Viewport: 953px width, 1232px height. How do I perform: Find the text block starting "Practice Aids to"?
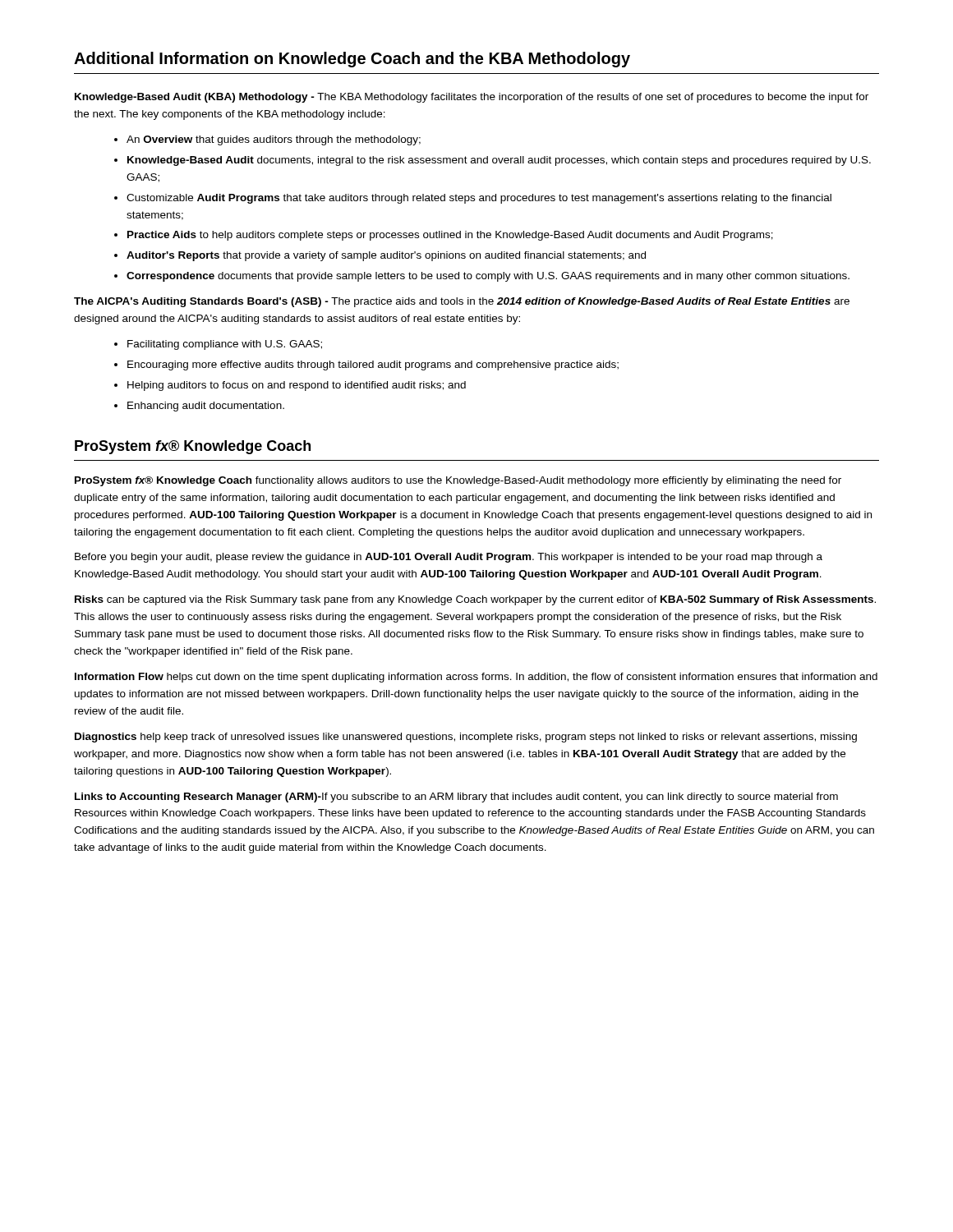point(503,236)
